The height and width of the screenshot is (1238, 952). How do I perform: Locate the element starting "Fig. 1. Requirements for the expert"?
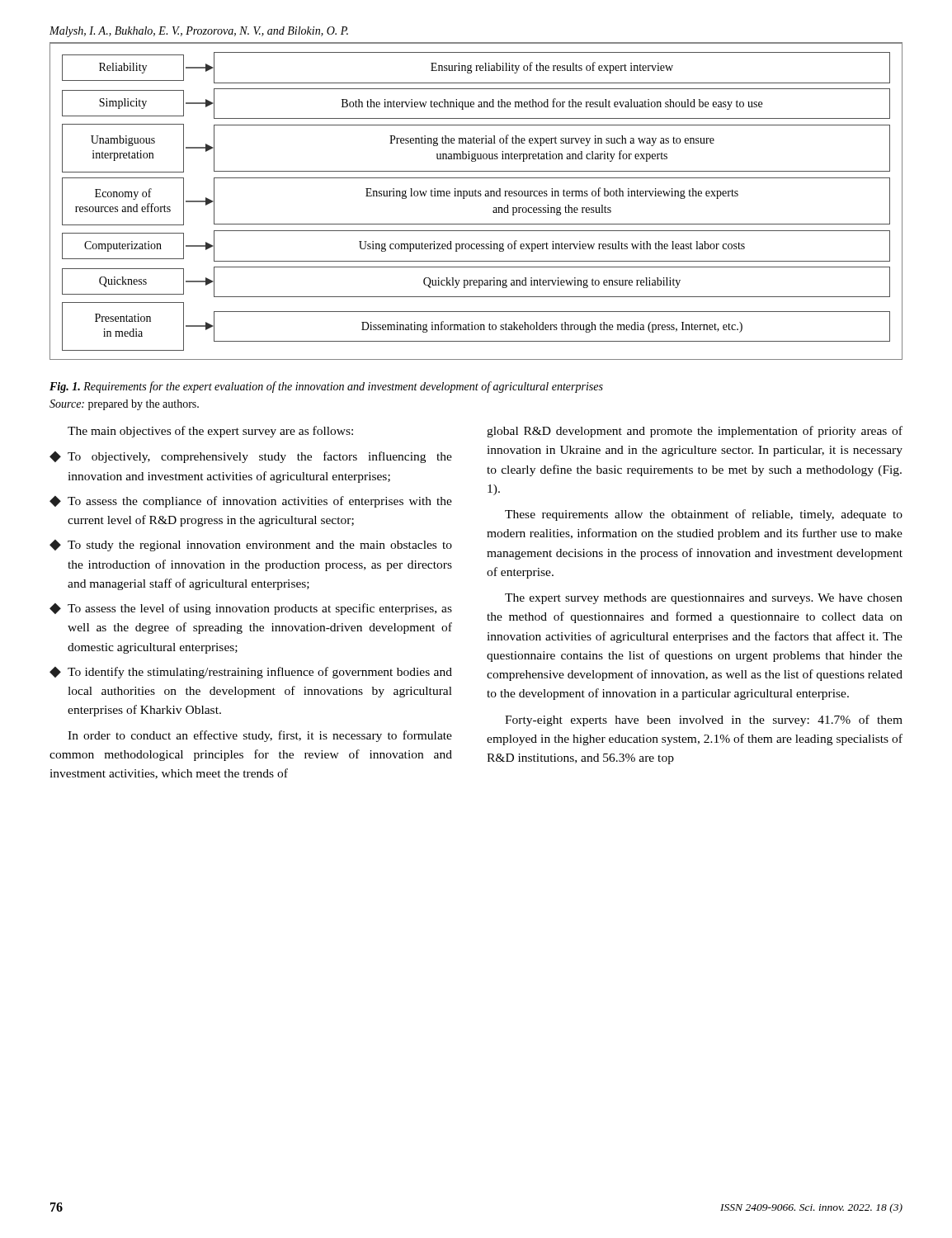tap(326, 395)
